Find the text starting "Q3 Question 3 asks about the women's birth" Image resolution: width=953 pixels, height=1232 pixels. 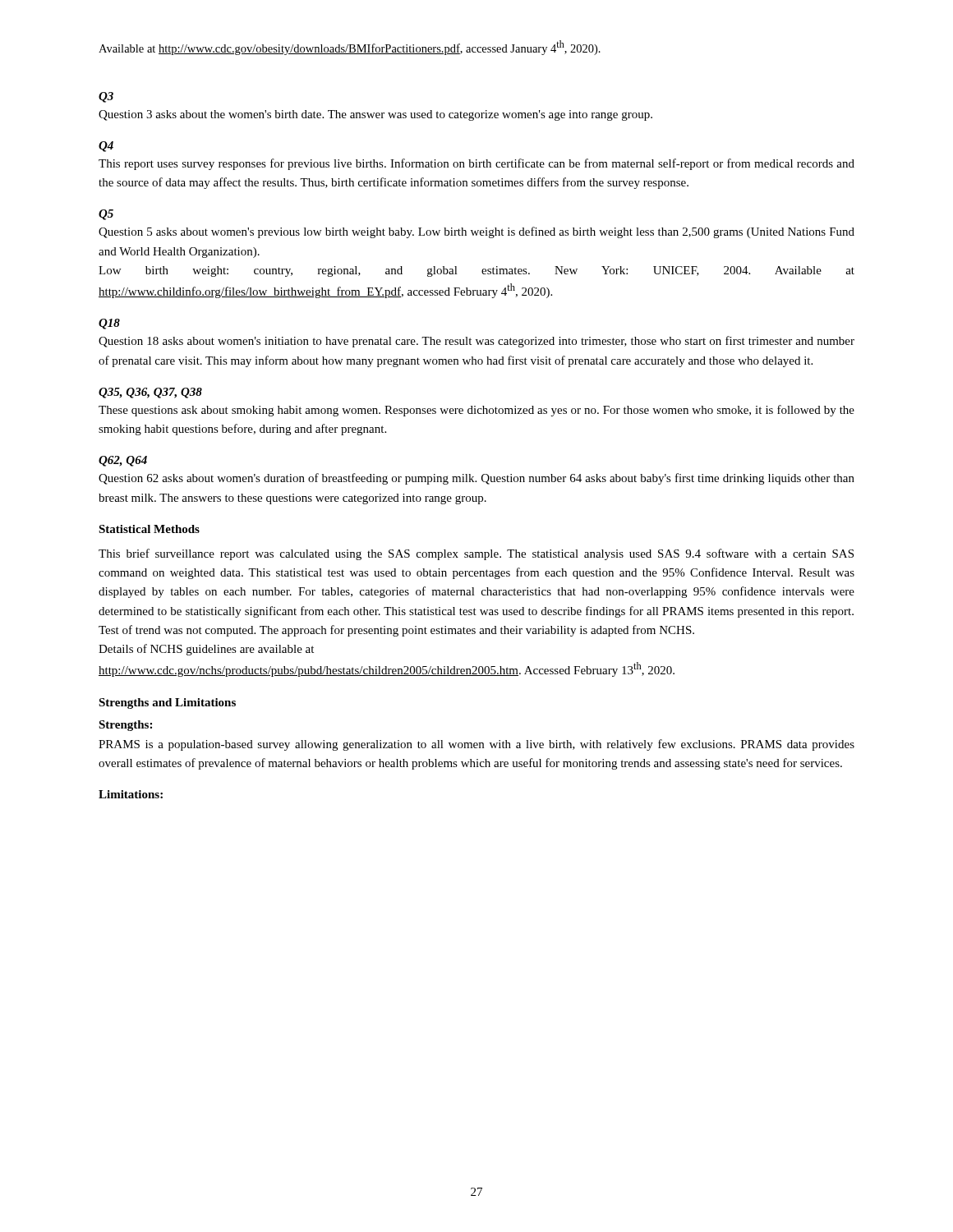click(476, 107)
